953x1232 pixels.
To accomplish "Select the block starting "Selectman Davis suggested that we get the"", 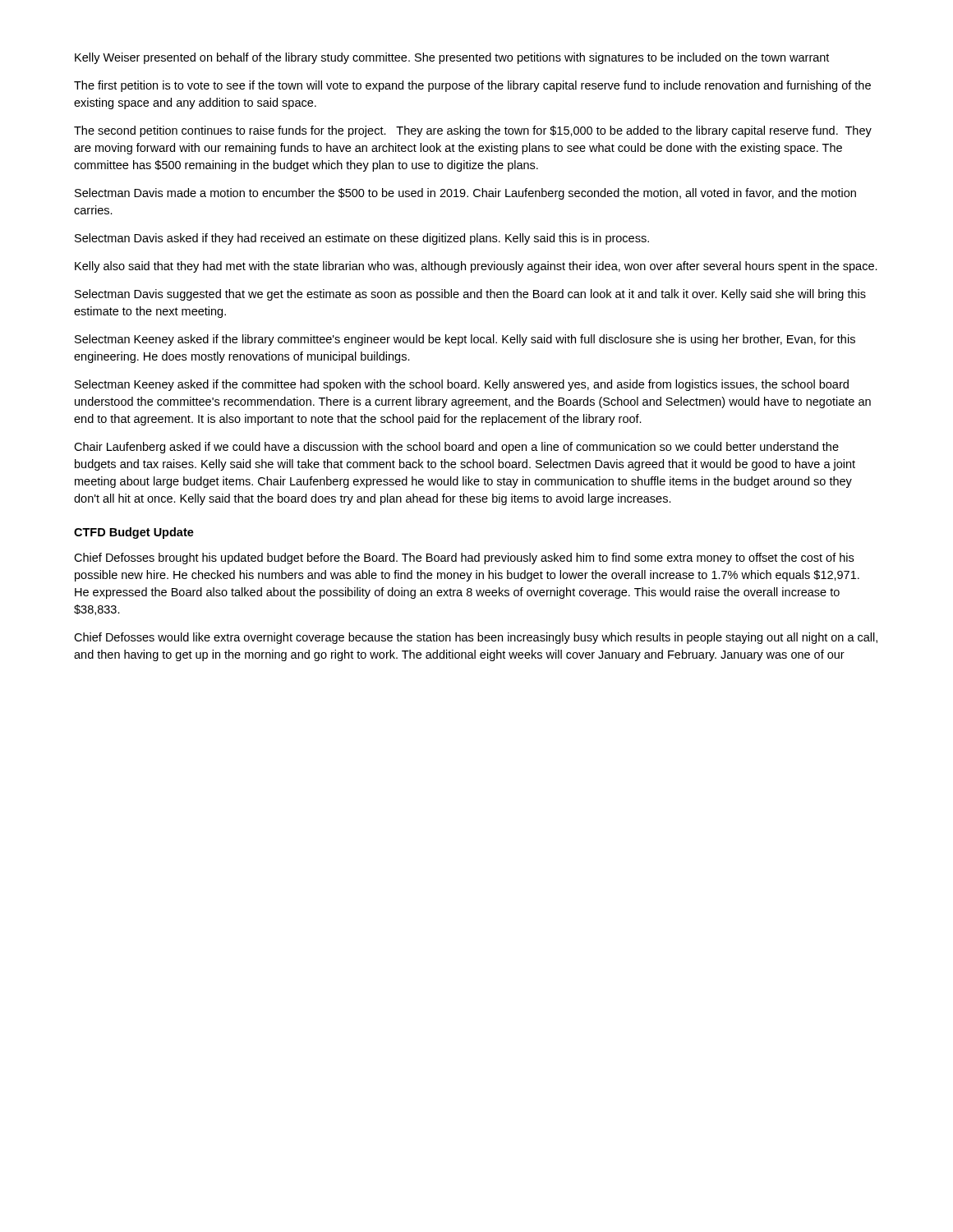I will pos(470,303).
